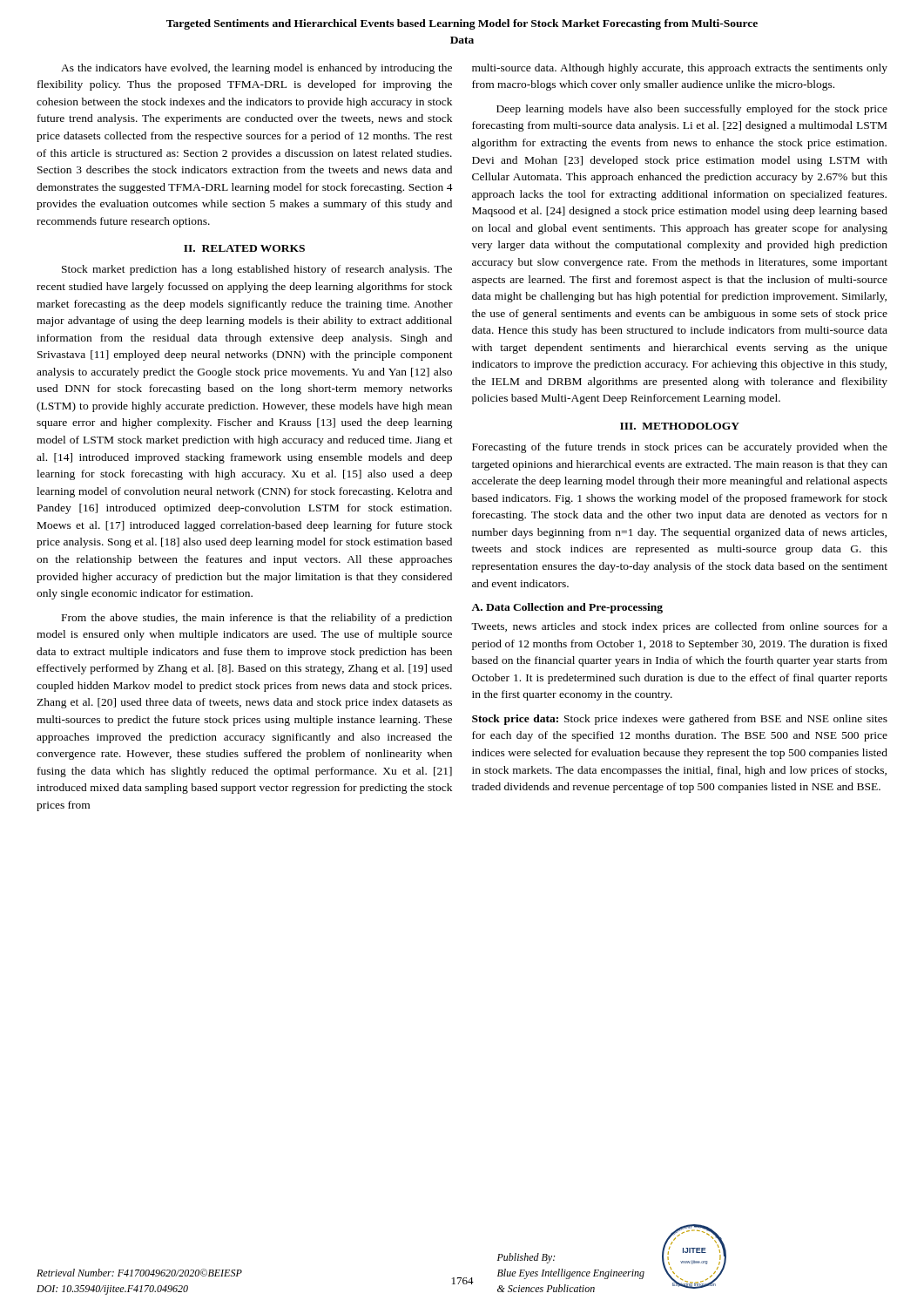Find the text block that reads "Stock price data: Stock price"
This screenshot has width=924, height=1307.
(x=680, y=752)
